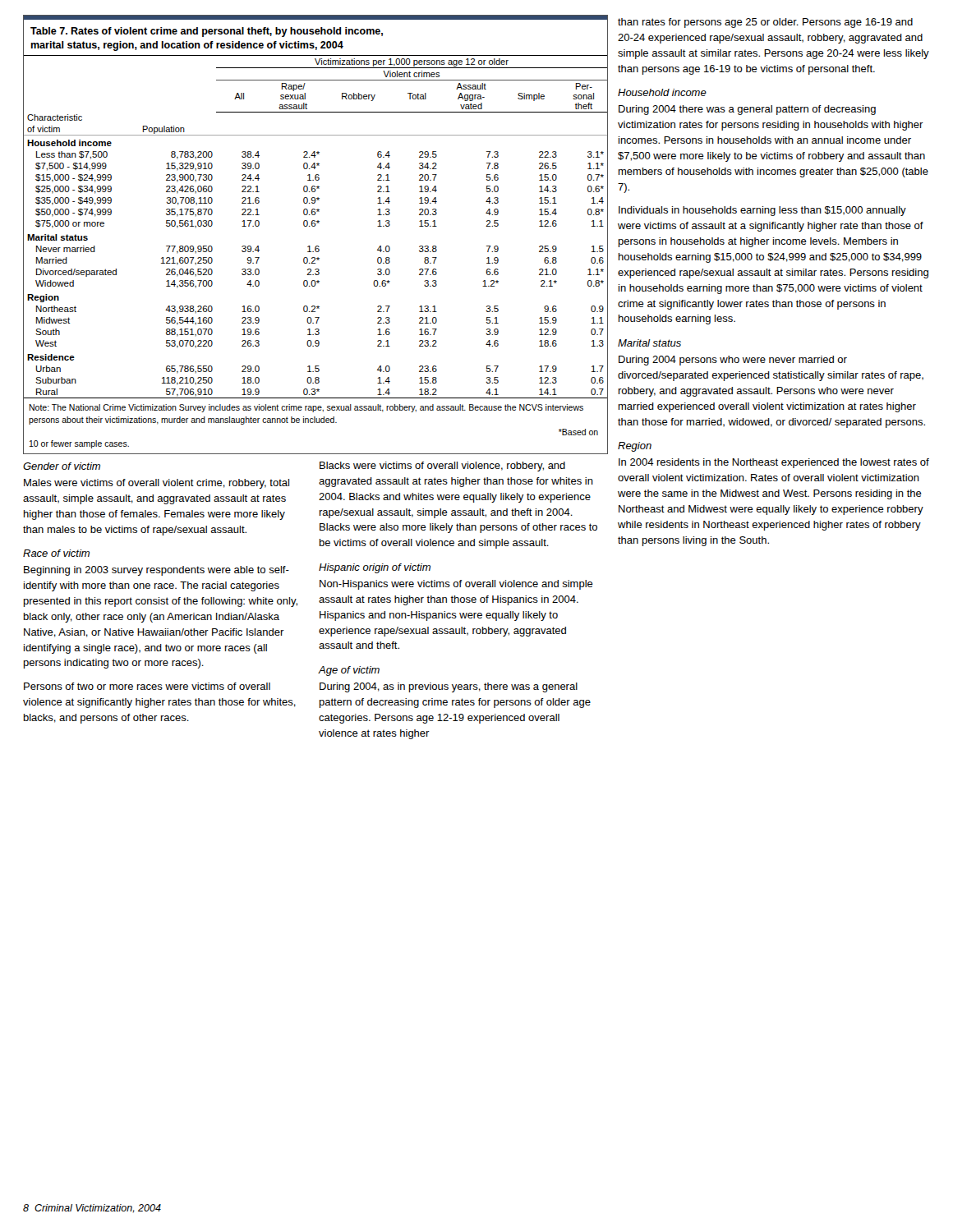The height and width of the screenshot is (1232, 953).
Task: Point to the text starting "In 2004 residents in the"
Action: (x=773, y=501)
